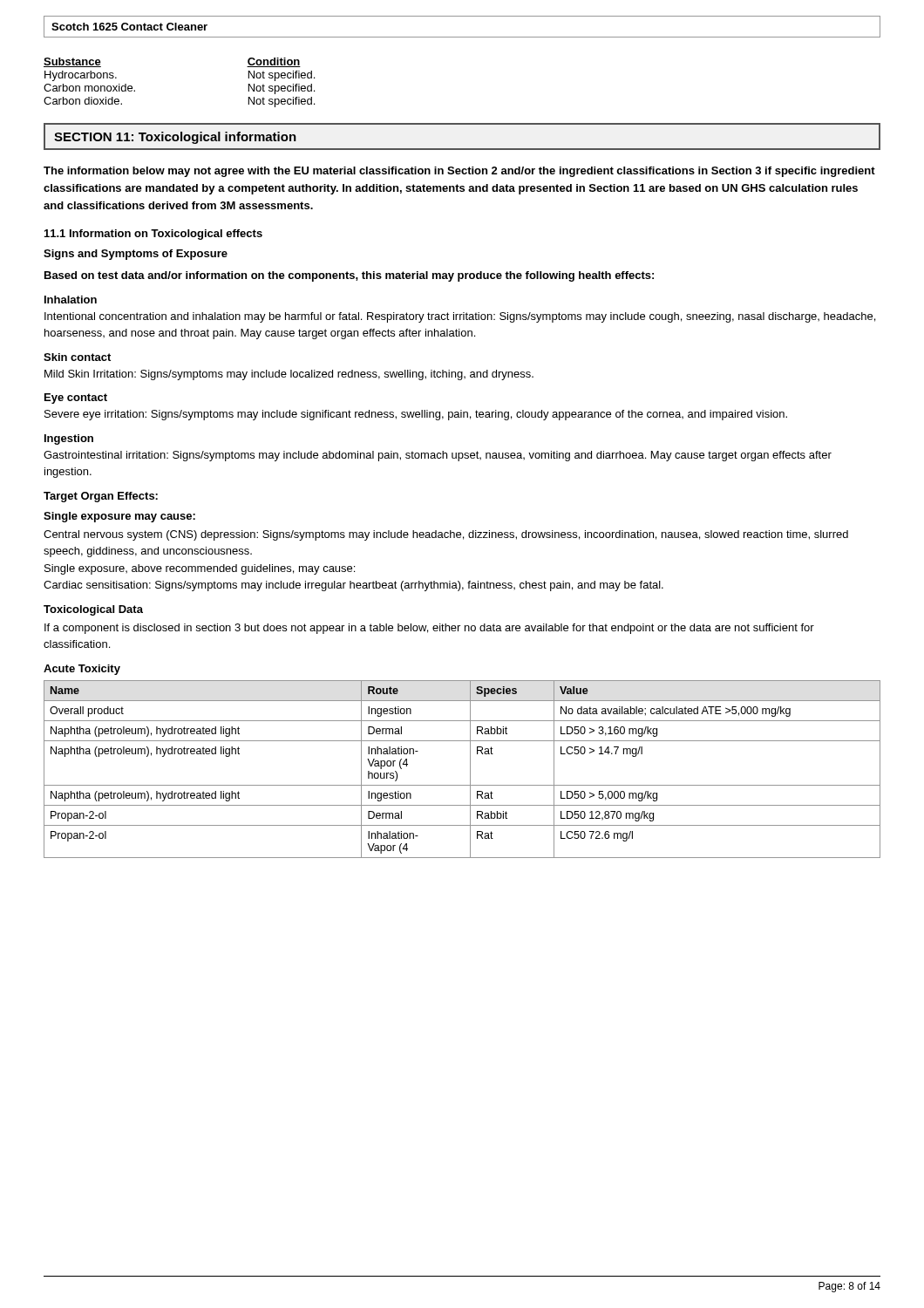Where is the passage that starts "Mild Skin Irritation: Signs/symptoms may include localized"?
The image size is (924, 1308).
coord(289,374)
